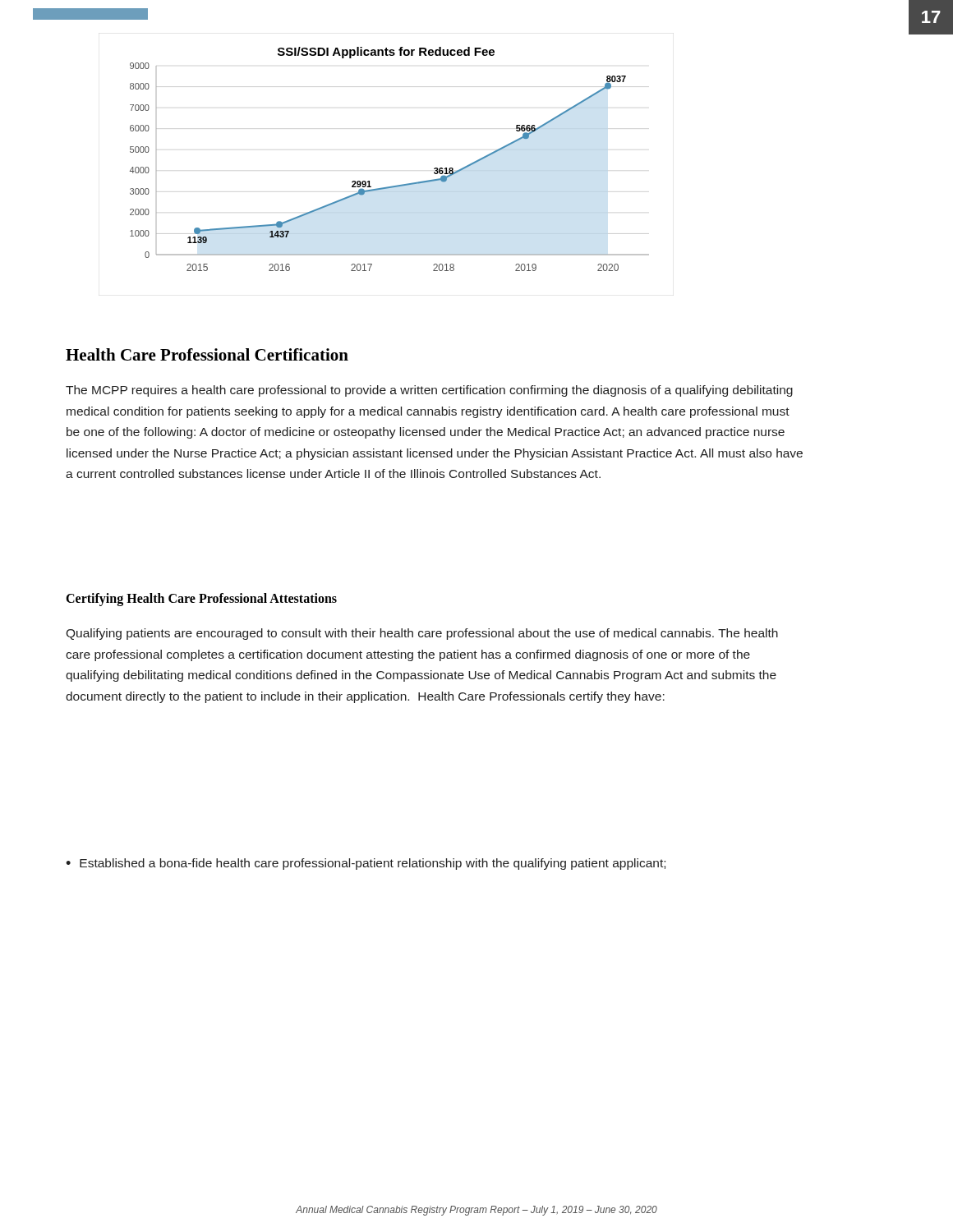Click on the text starting "The MCPP requires"
The width and height of the screenshot is (953, 1232).
(x=435, y=432)
